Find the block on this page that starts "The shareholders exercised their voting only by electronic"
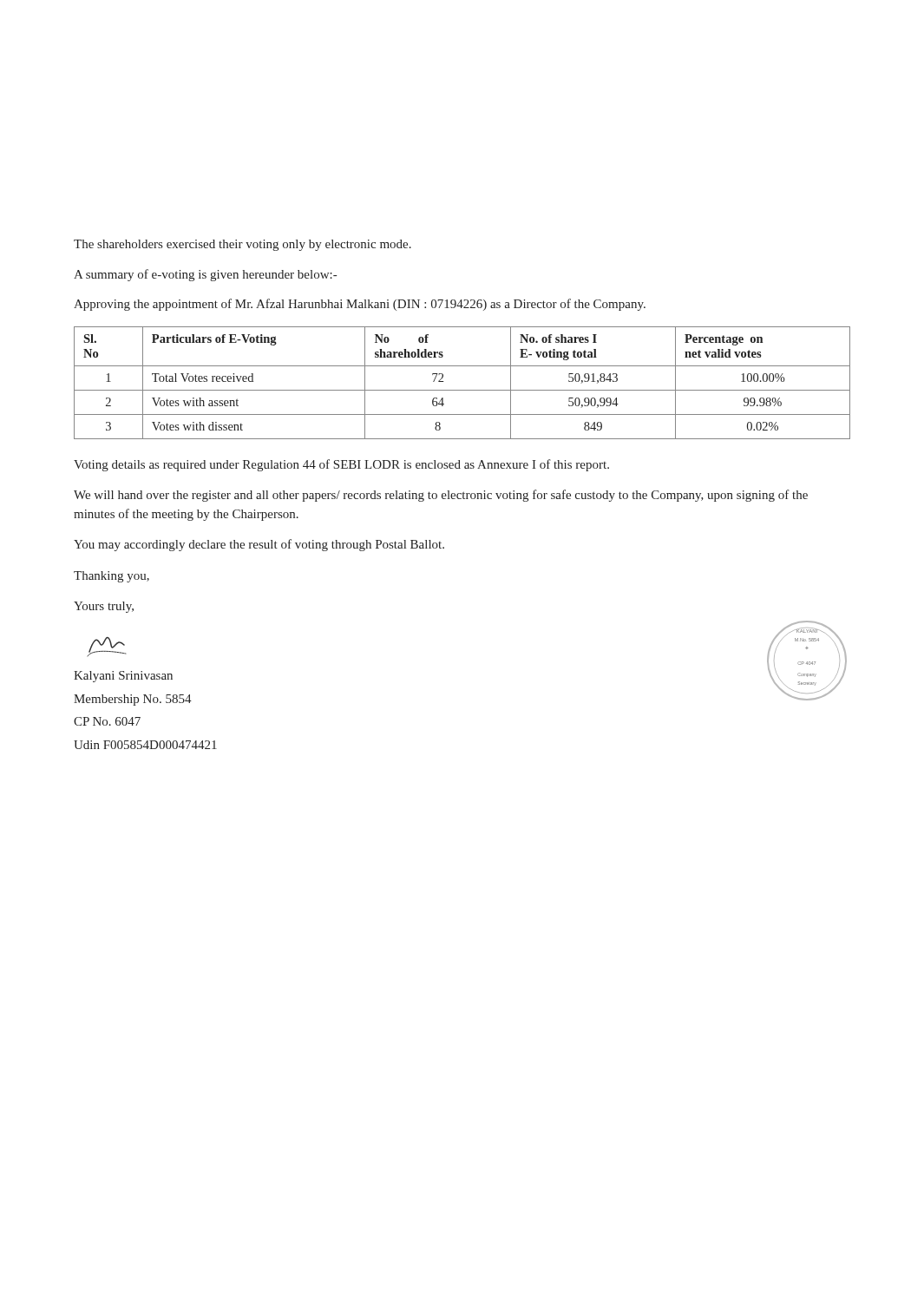Screen dimensions: 1302x924 (x=243, y=244)
